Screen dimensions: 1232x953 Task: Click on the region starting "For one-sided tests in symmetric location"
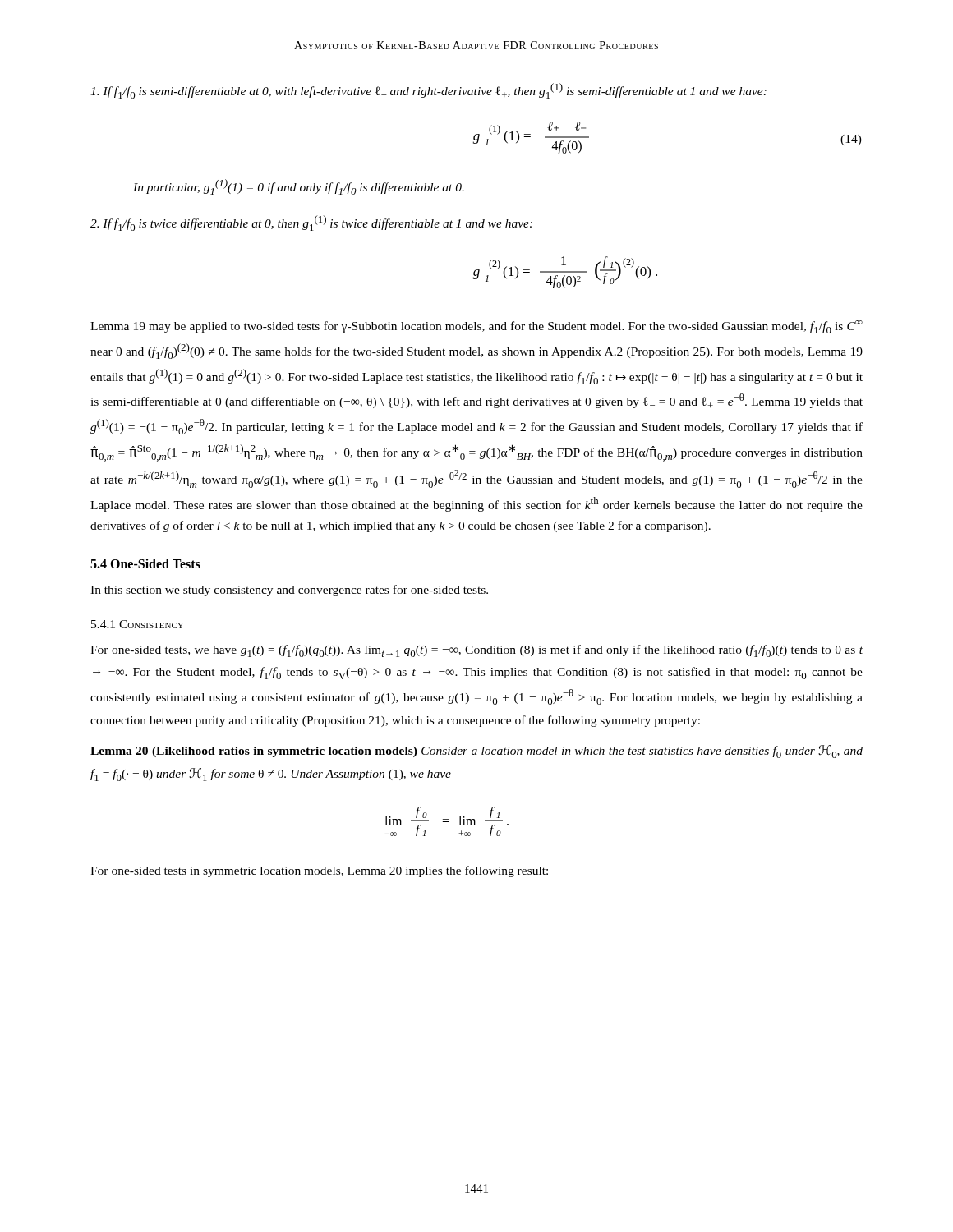coord(320,870)
